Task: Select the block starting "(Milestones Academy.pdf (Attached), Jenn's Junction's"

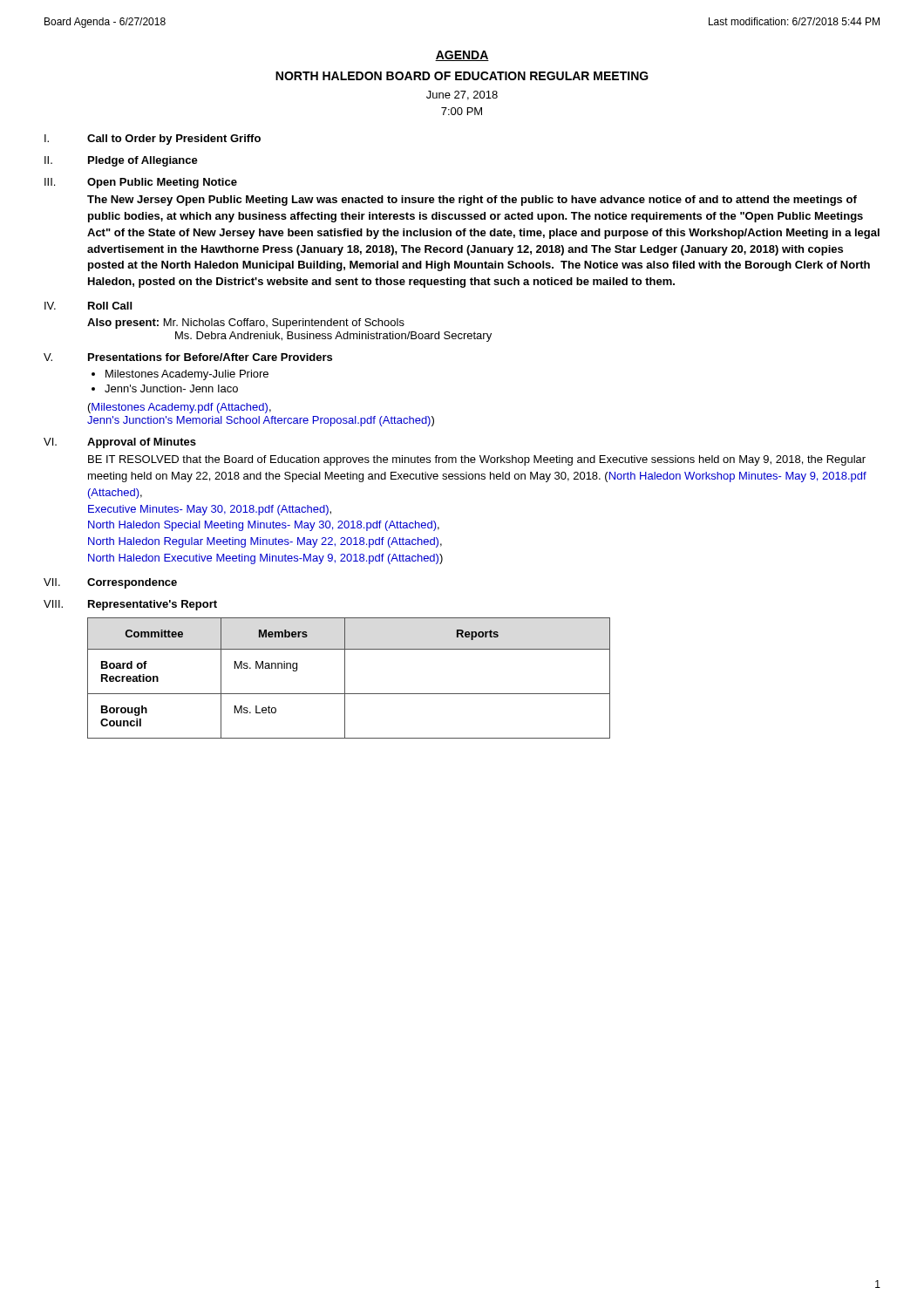Action: tap(261, 413)
